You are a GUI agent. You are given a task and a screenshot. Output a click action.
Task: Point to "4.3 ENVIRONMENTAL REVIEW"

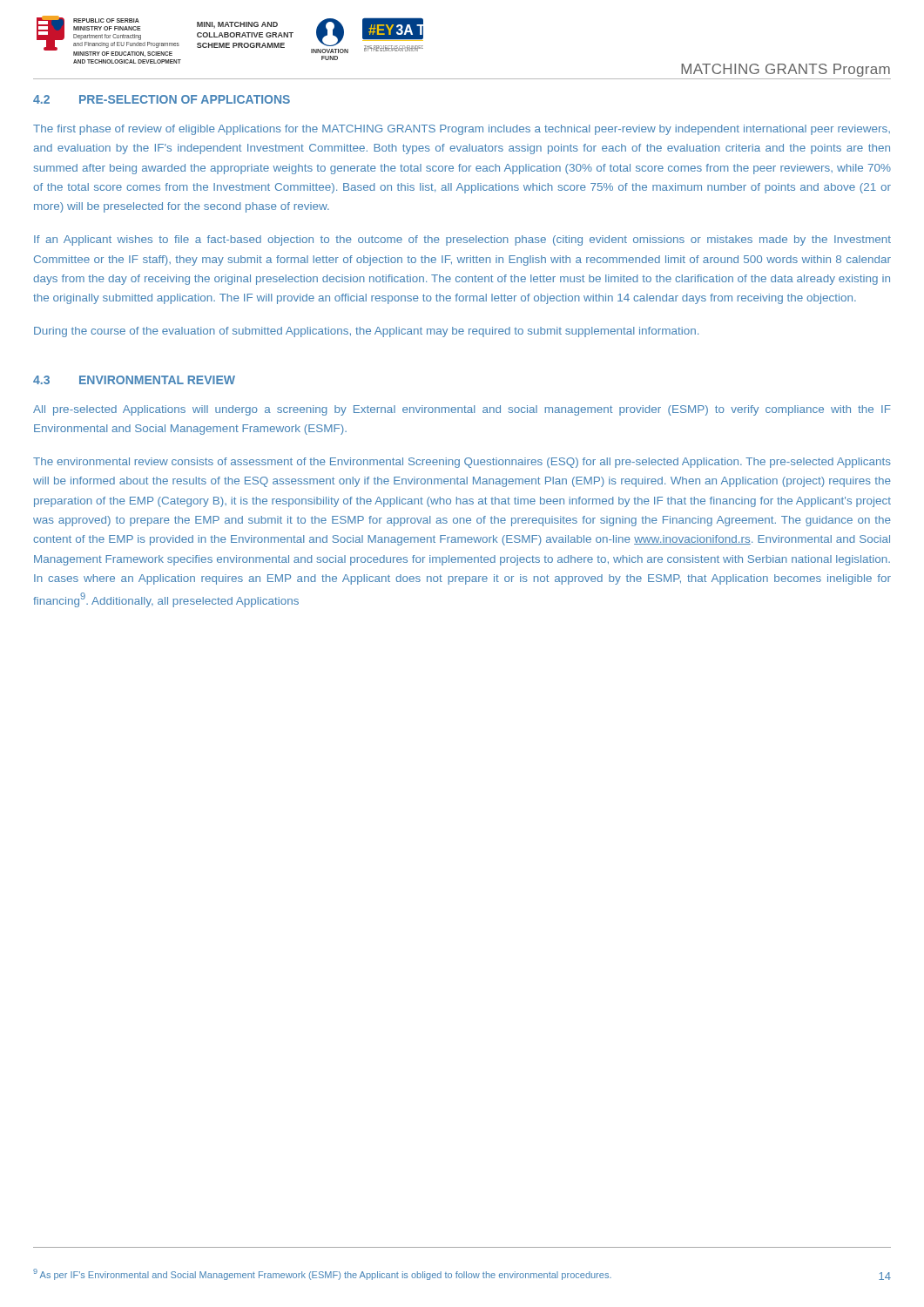(x=134, y=380)
